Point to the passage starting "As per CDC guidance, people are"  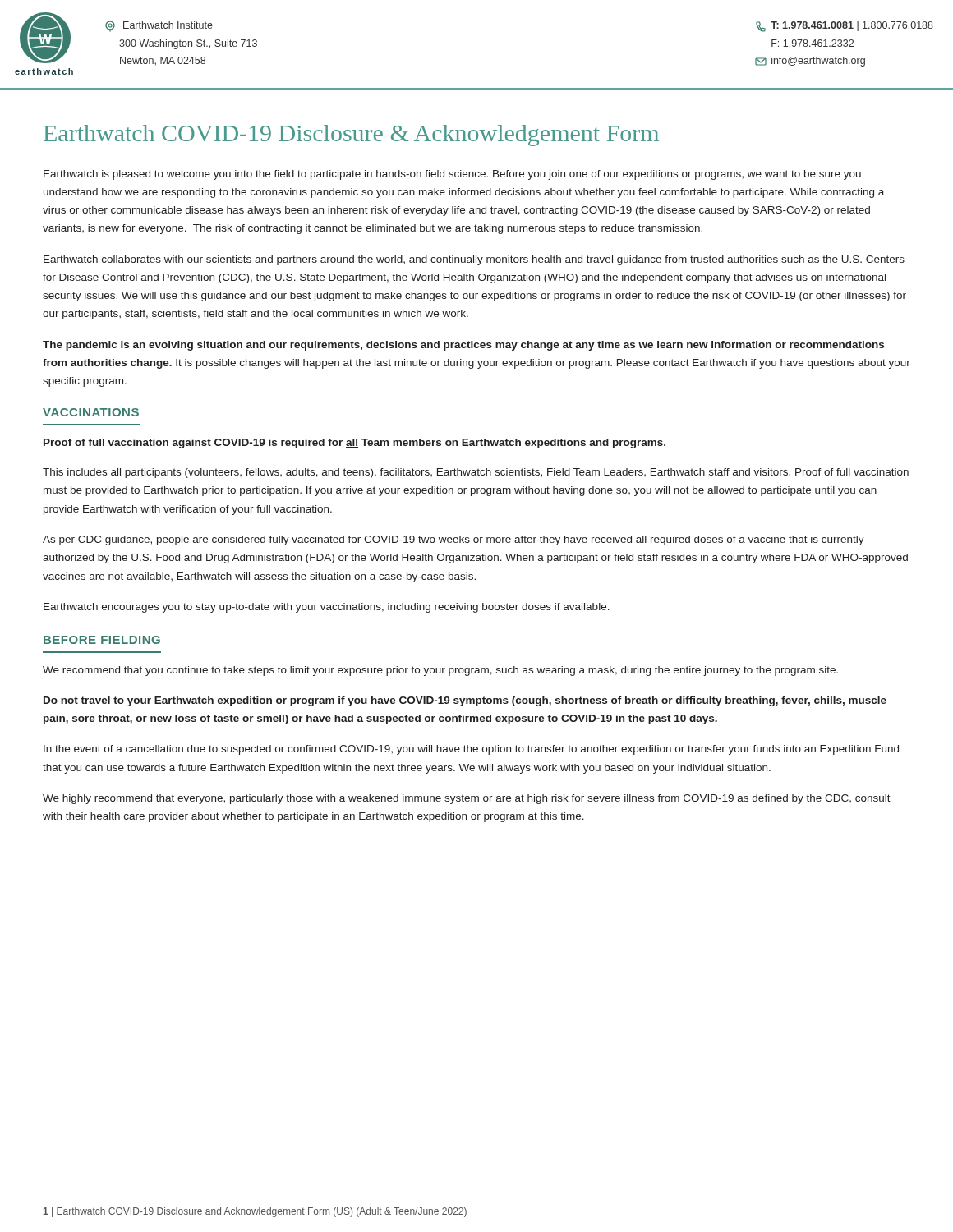pos(476,557)
